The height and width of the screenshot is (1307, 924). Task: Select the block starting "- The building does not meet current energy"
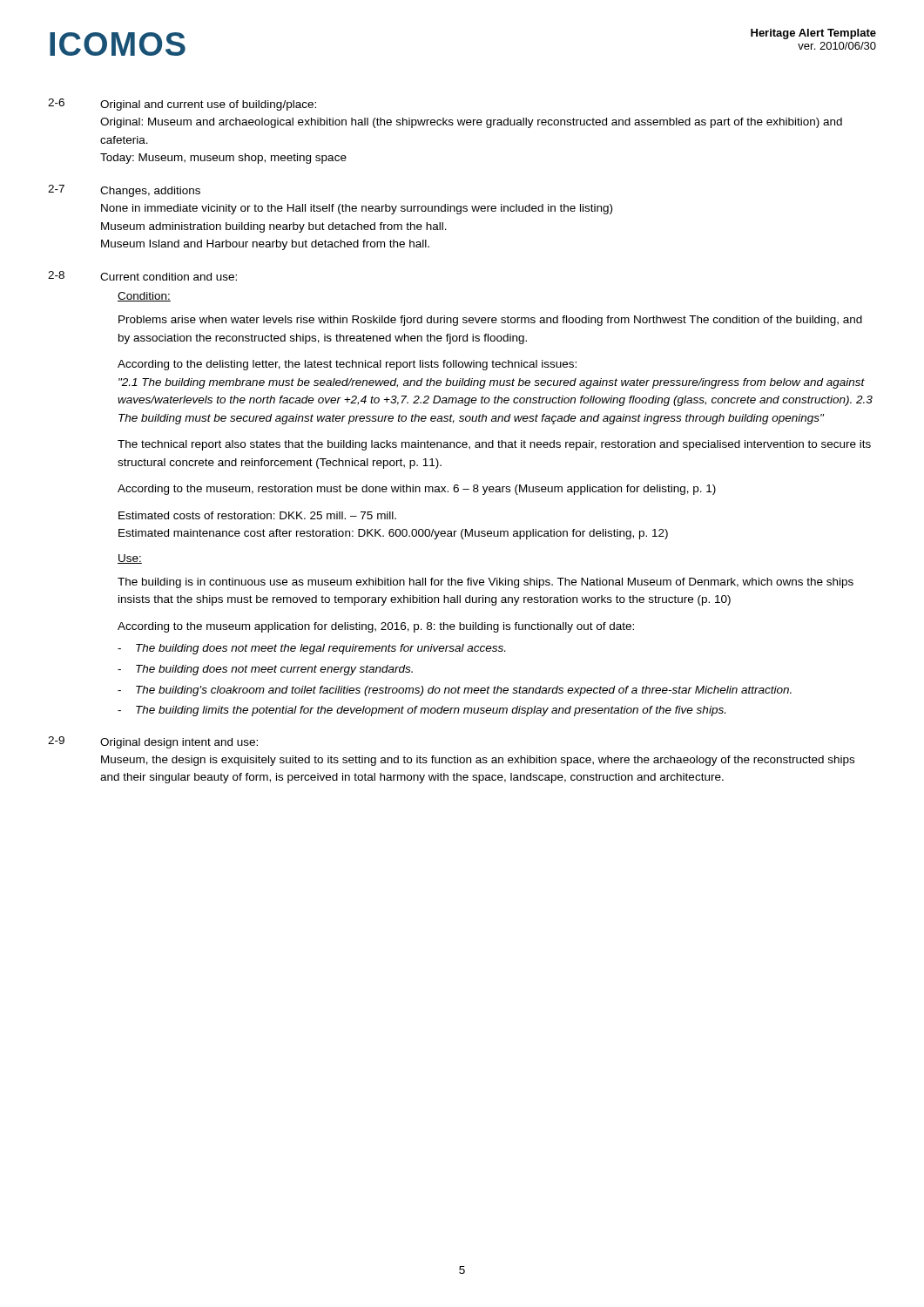click(x=266, y=669)
